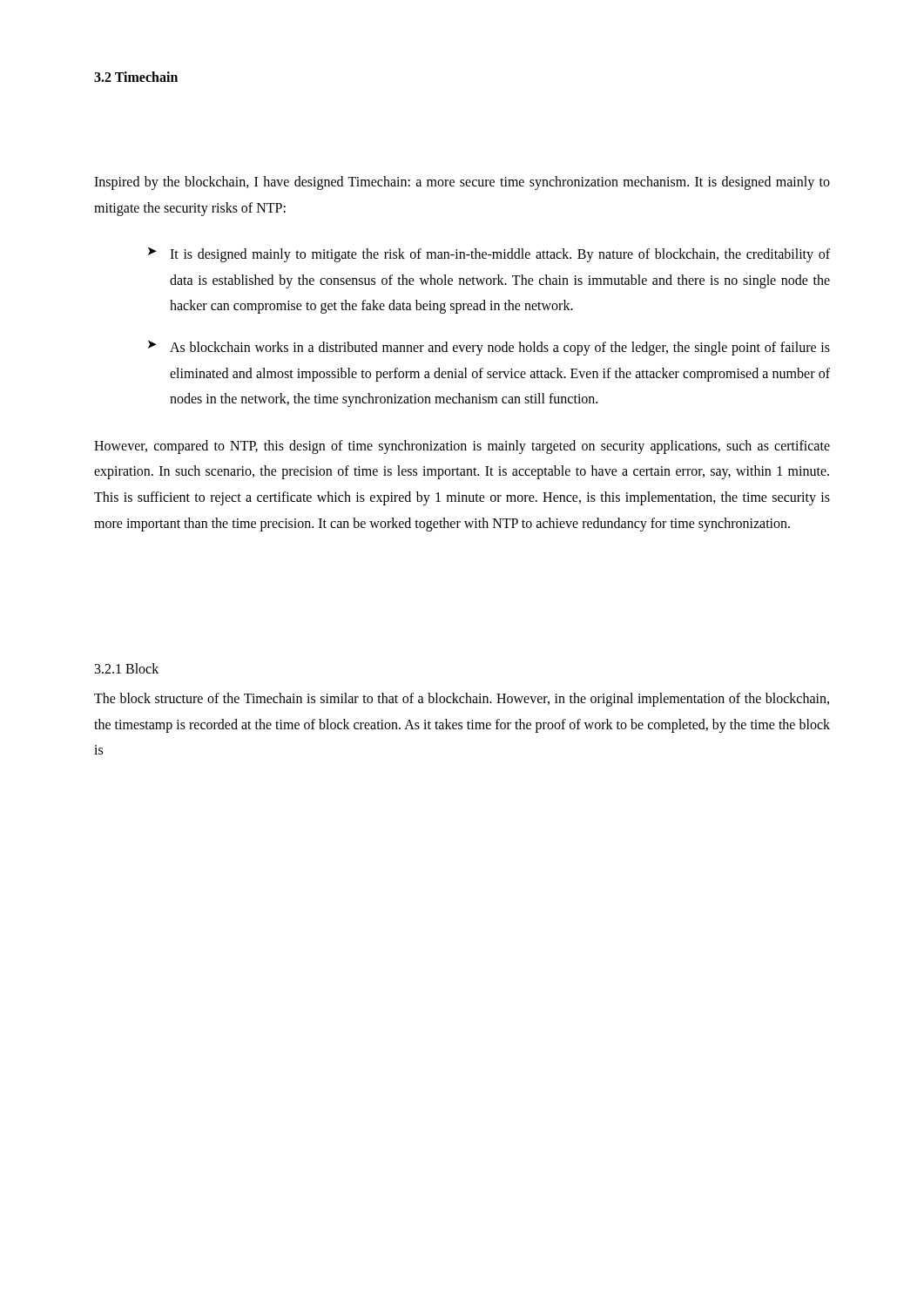This screenshot has width=924, height=1307.
Task: Locate the section header containing "3.2.1 Block"
Action: coord(126,669)
